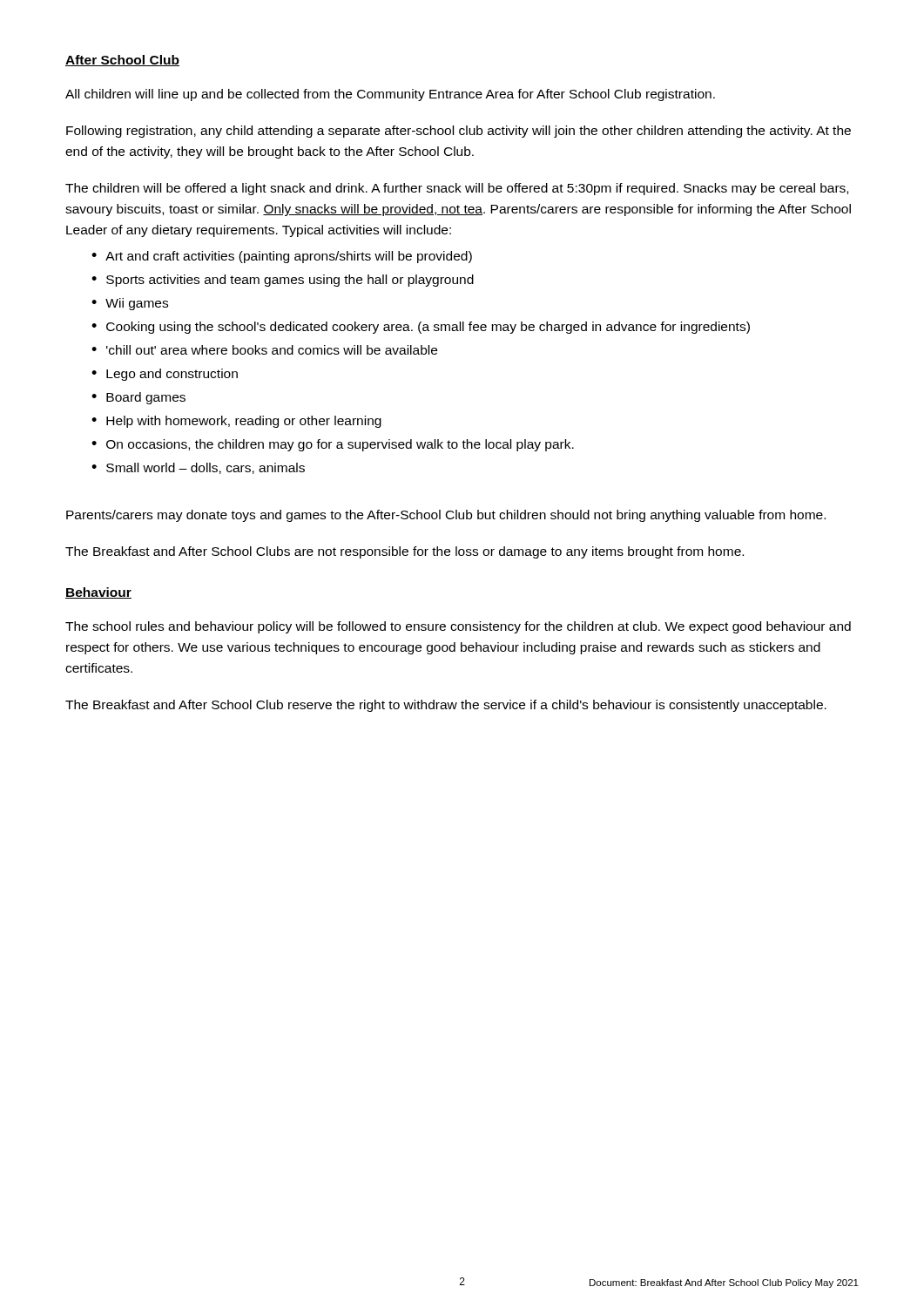924x1307 pixels.
Task: Locate the passage starting "• Cooking using the school's"
Action: [x=421, y=327]
